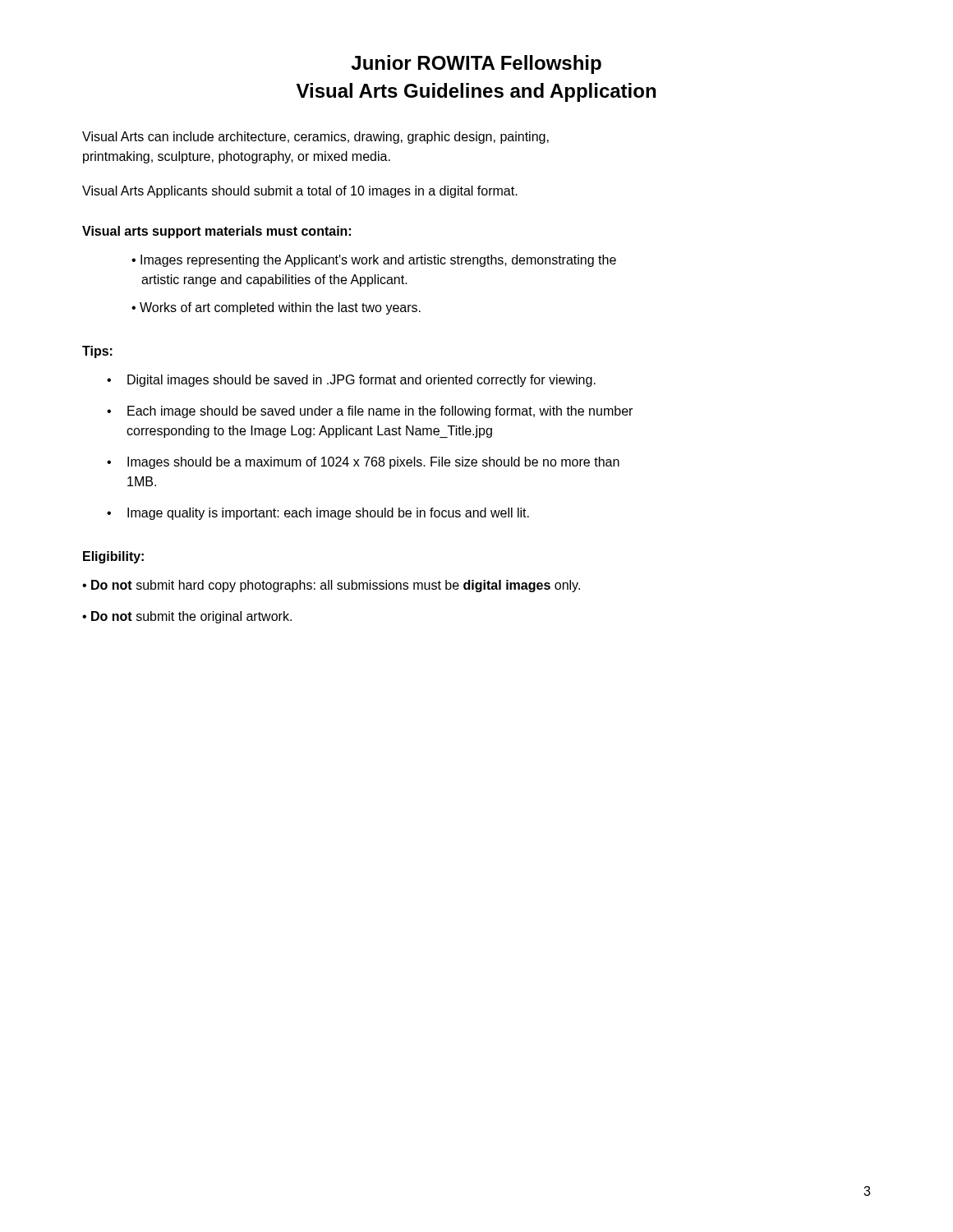Point to the block beginning "• Images representing the"
Image resolution: width=953 pixels, height=1232 pixels.
[374, 270]
